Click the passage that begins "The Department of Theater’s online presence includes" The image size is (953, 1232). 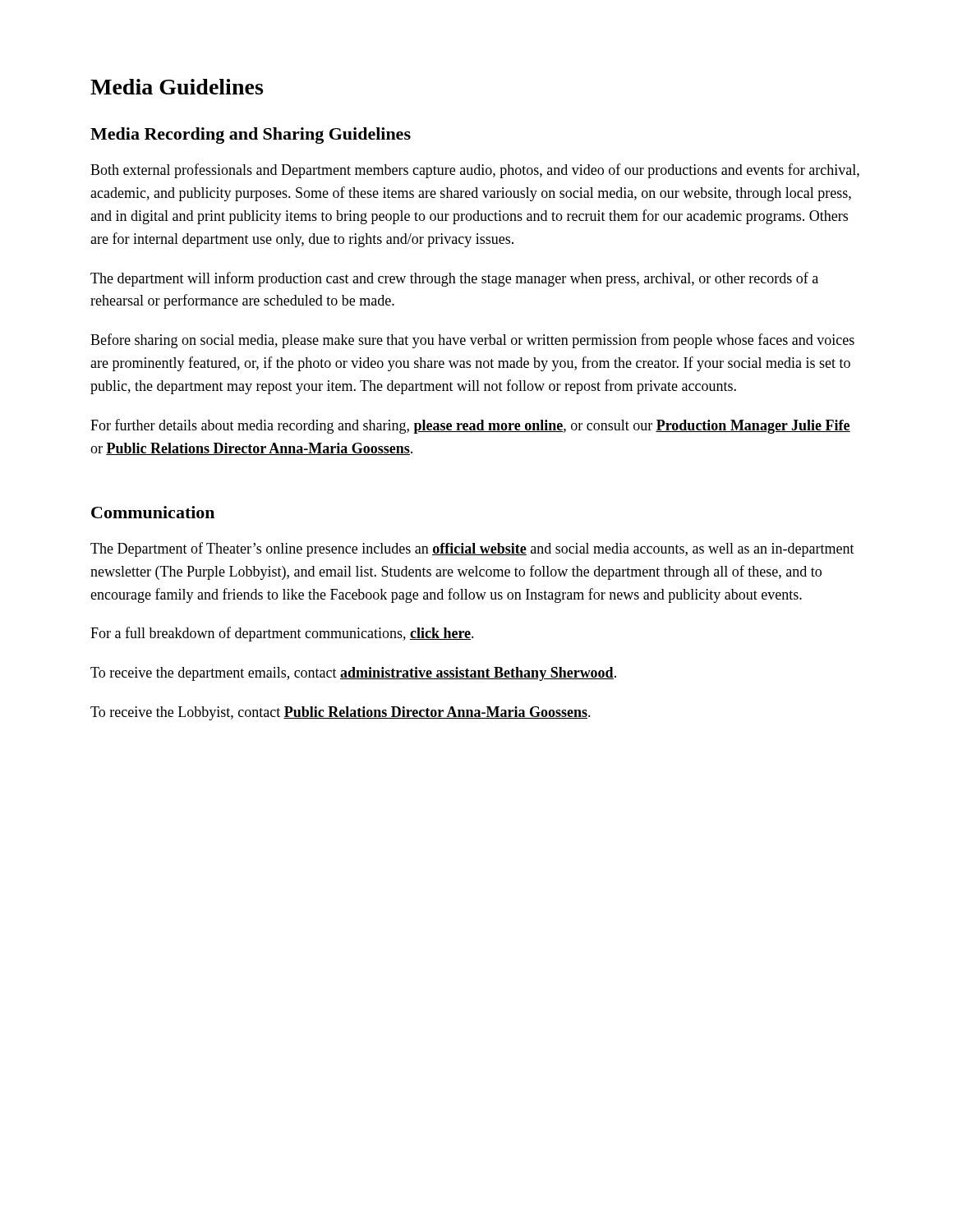click(x=472, y=571)
